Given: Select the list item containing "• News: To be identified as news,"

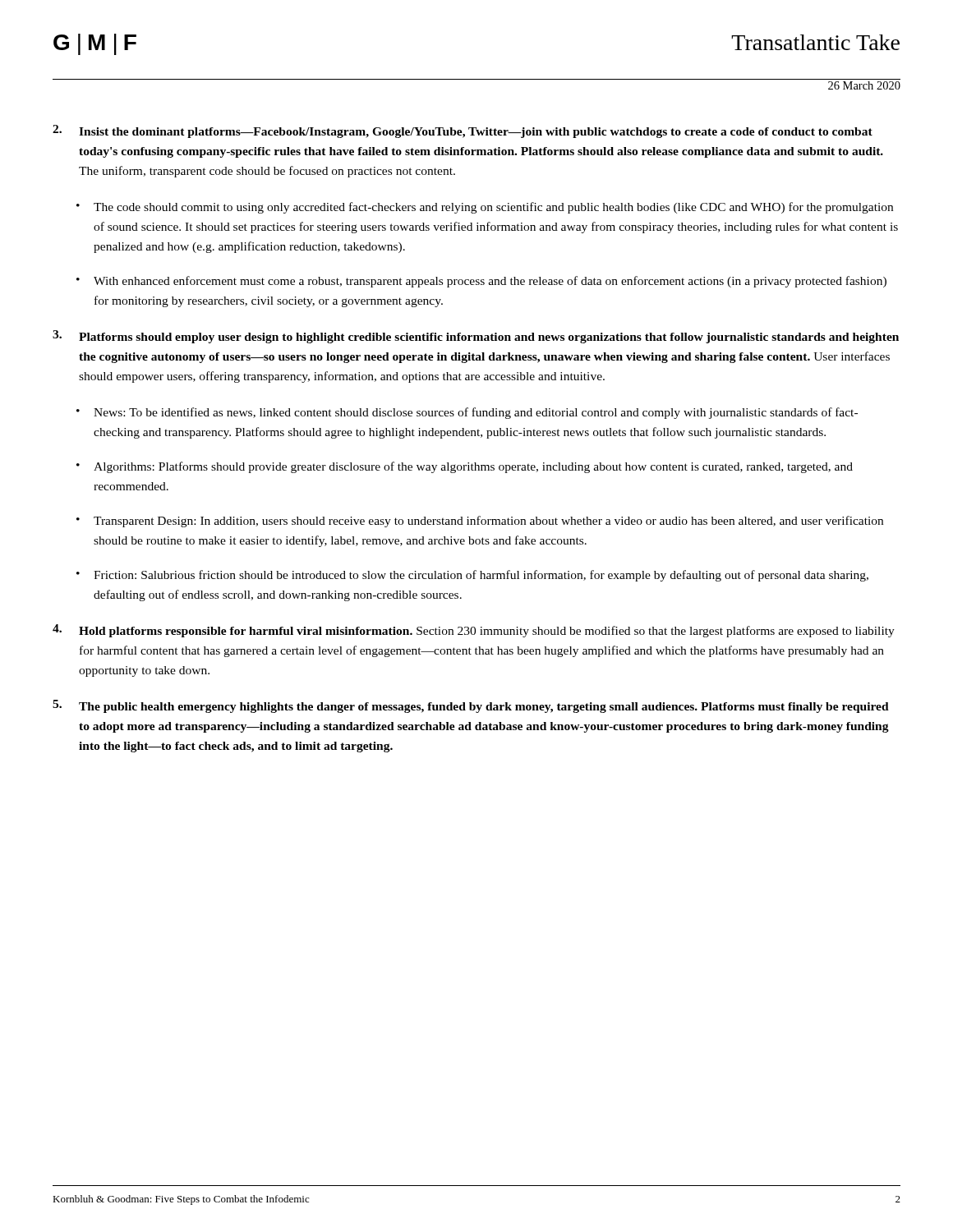Looking at the screenshot, I should tap(488, 422).
